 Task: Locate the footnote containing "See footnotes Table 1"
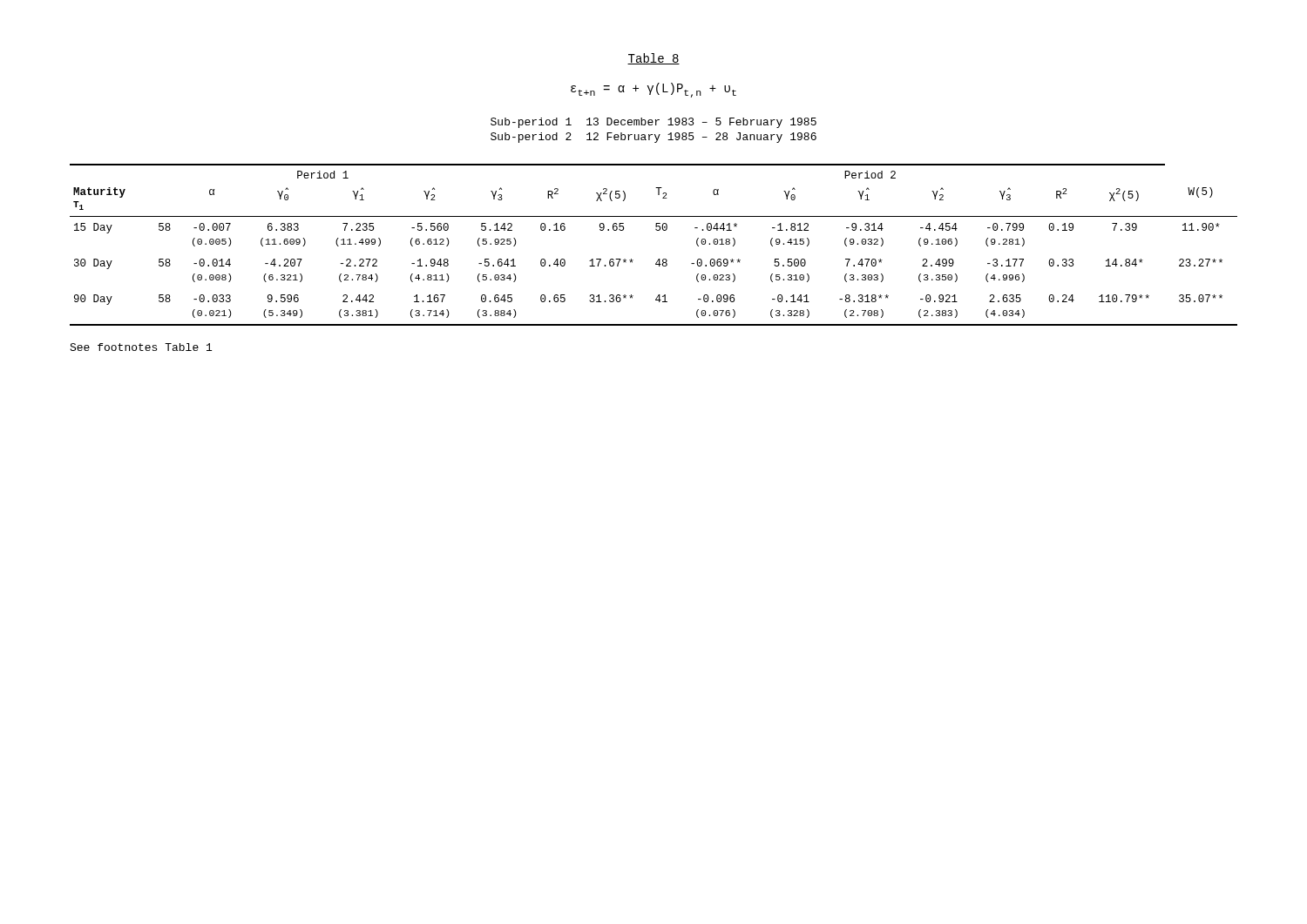tap(141, 348)
